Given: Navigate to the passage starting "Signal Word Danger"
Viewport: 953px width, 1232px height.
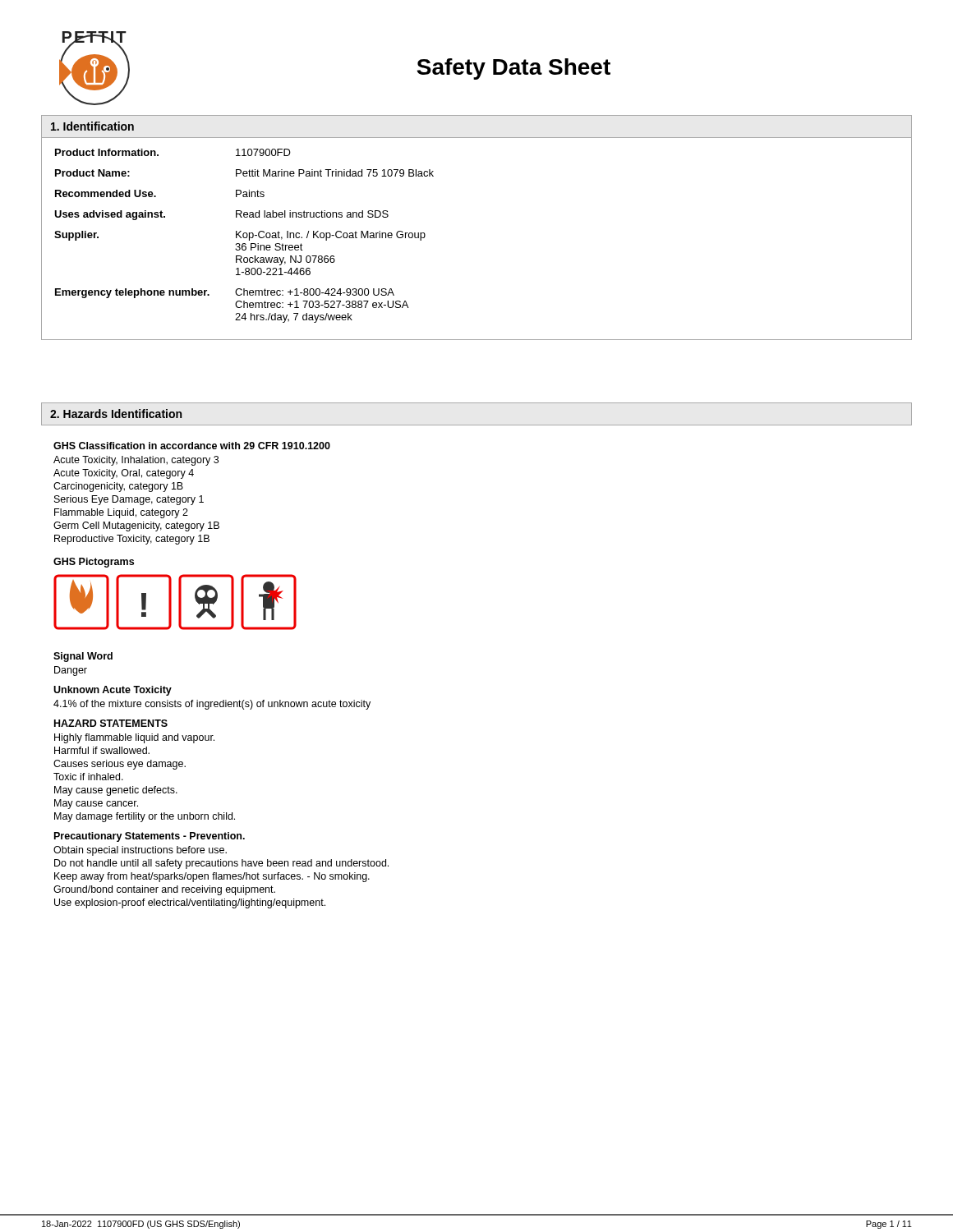Looking at the screenshot, I should [83, 657].
